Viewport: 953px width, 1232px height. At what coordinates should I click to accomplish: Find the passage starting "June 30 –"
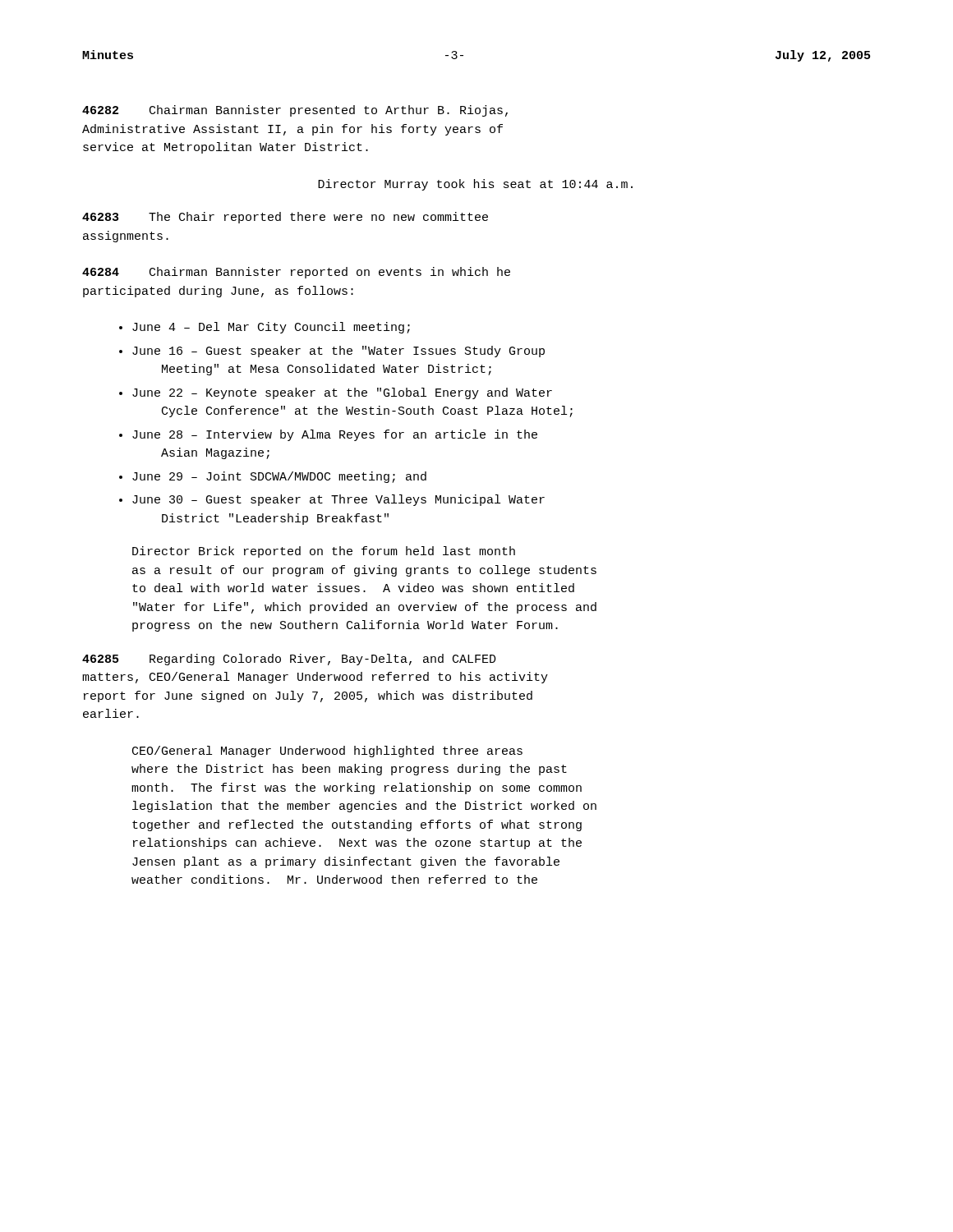pos(339,510)
